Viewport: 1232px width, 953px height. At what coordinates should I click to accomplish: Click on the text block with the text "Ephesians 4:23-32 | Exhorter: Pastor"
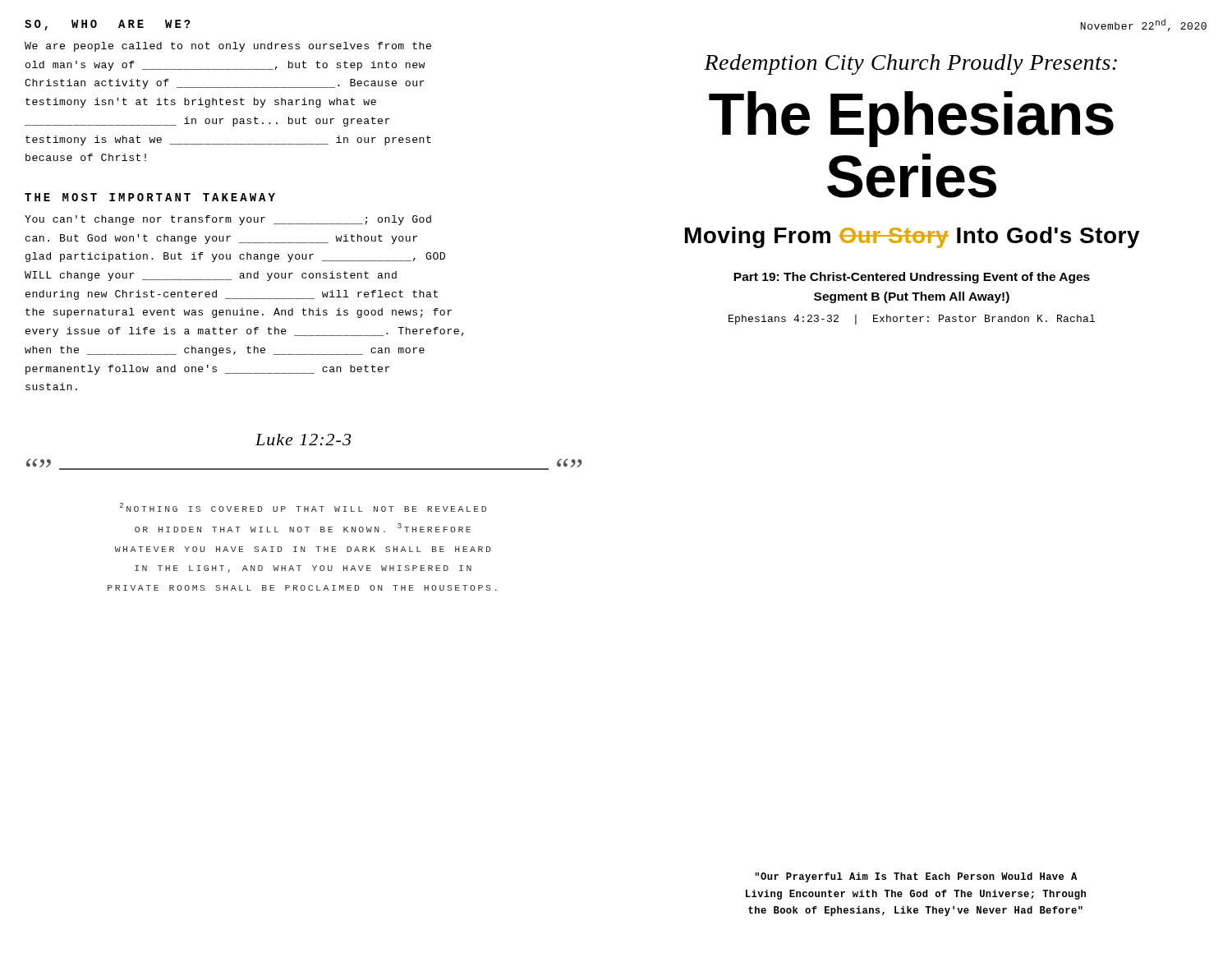point(912,319)
